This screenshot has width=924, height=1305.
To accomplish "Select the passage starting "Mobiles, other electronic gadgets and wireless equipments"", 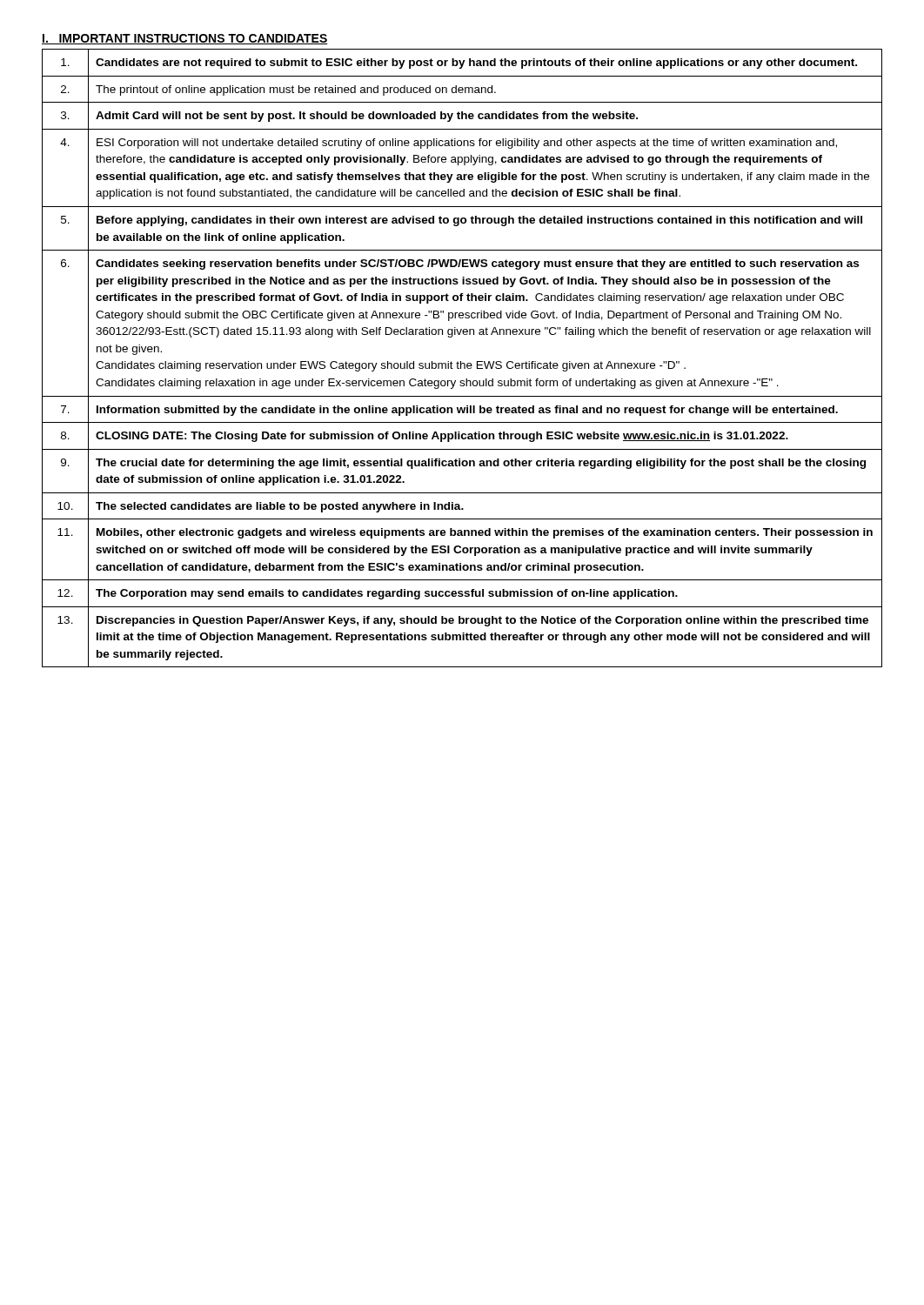I will point(484,549).
